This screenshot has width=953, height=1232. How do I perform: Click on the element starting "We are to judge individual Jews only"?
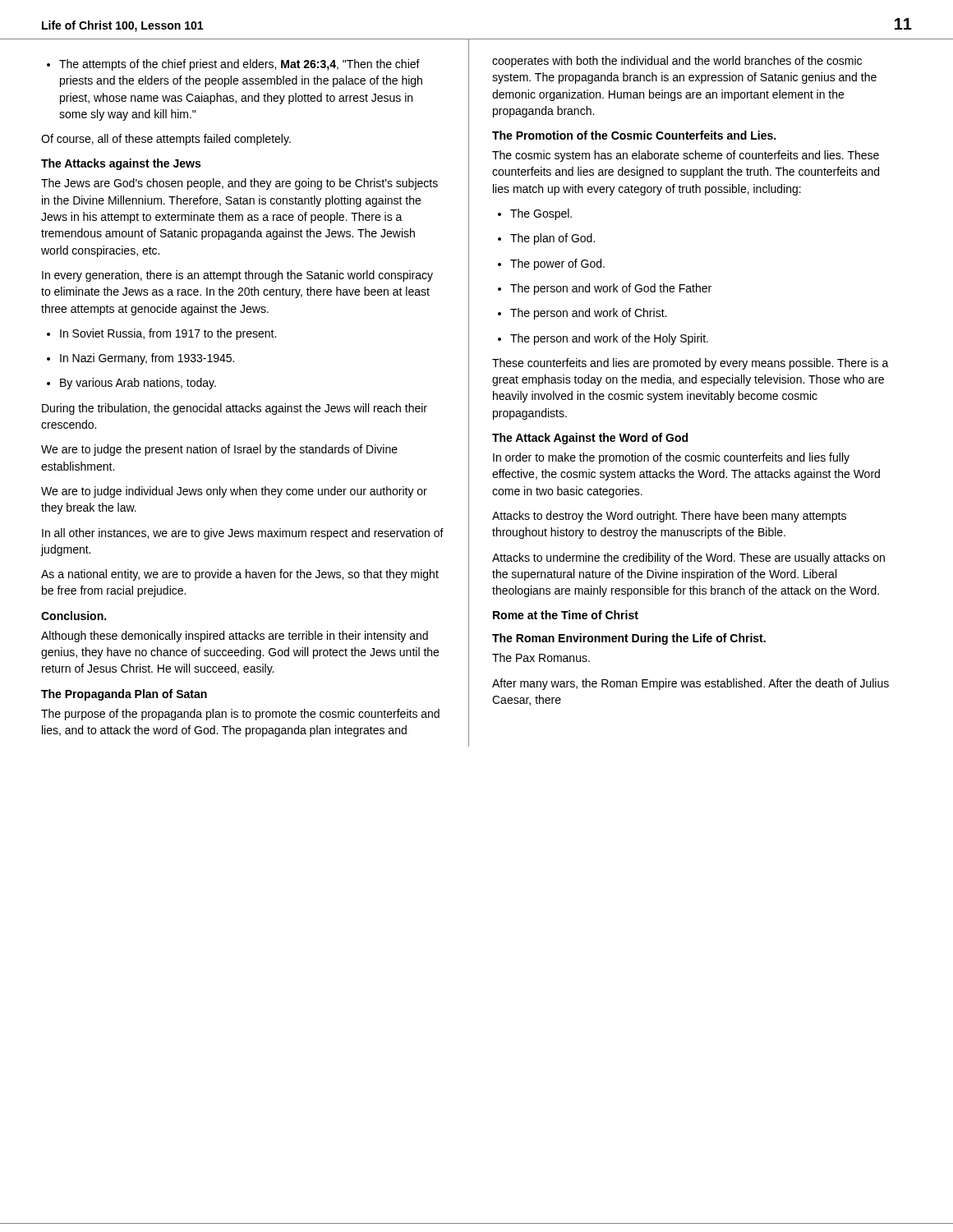click(242, 500)
